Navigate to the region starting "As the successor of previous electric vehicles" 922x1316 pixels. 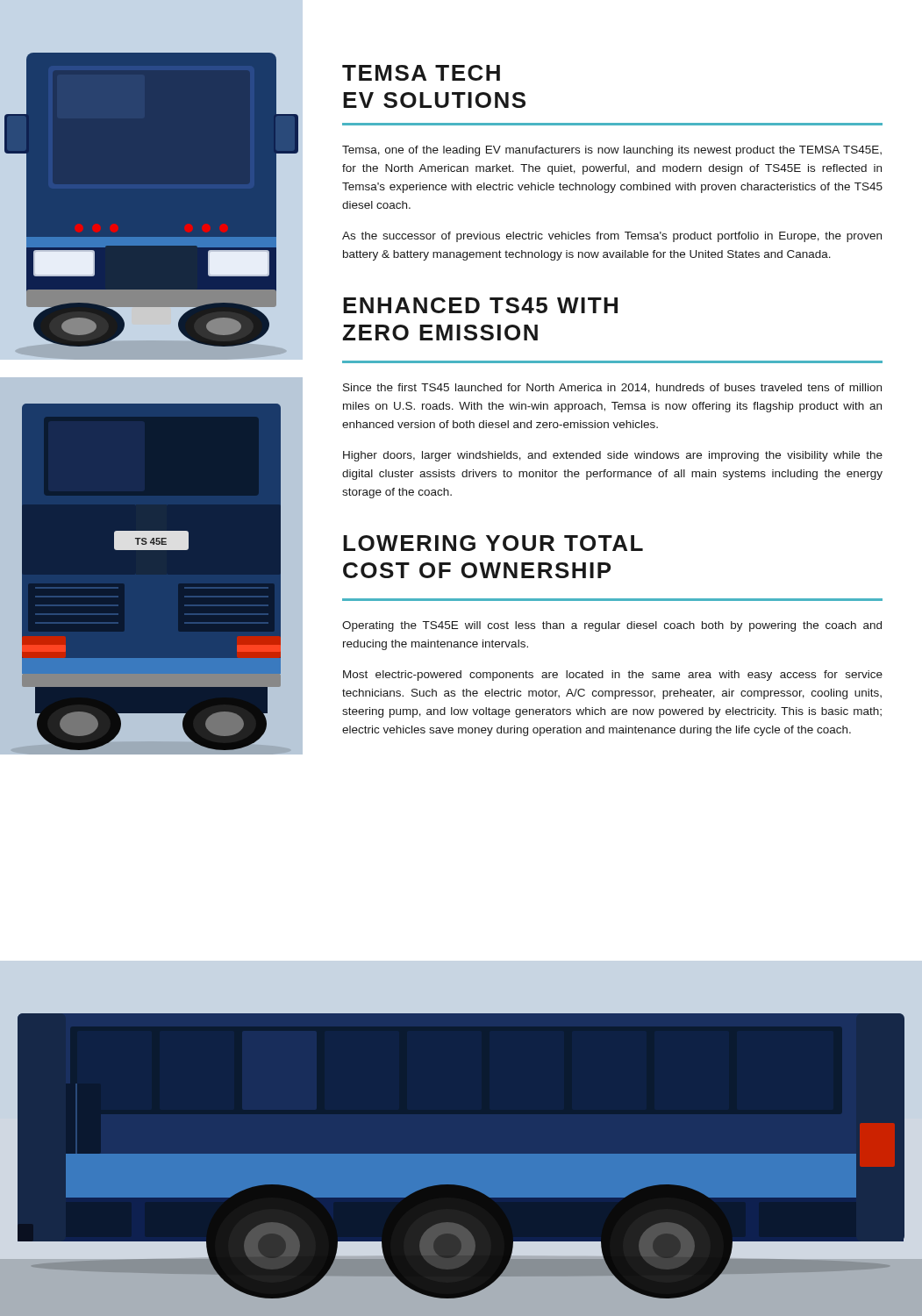point(612,245)
